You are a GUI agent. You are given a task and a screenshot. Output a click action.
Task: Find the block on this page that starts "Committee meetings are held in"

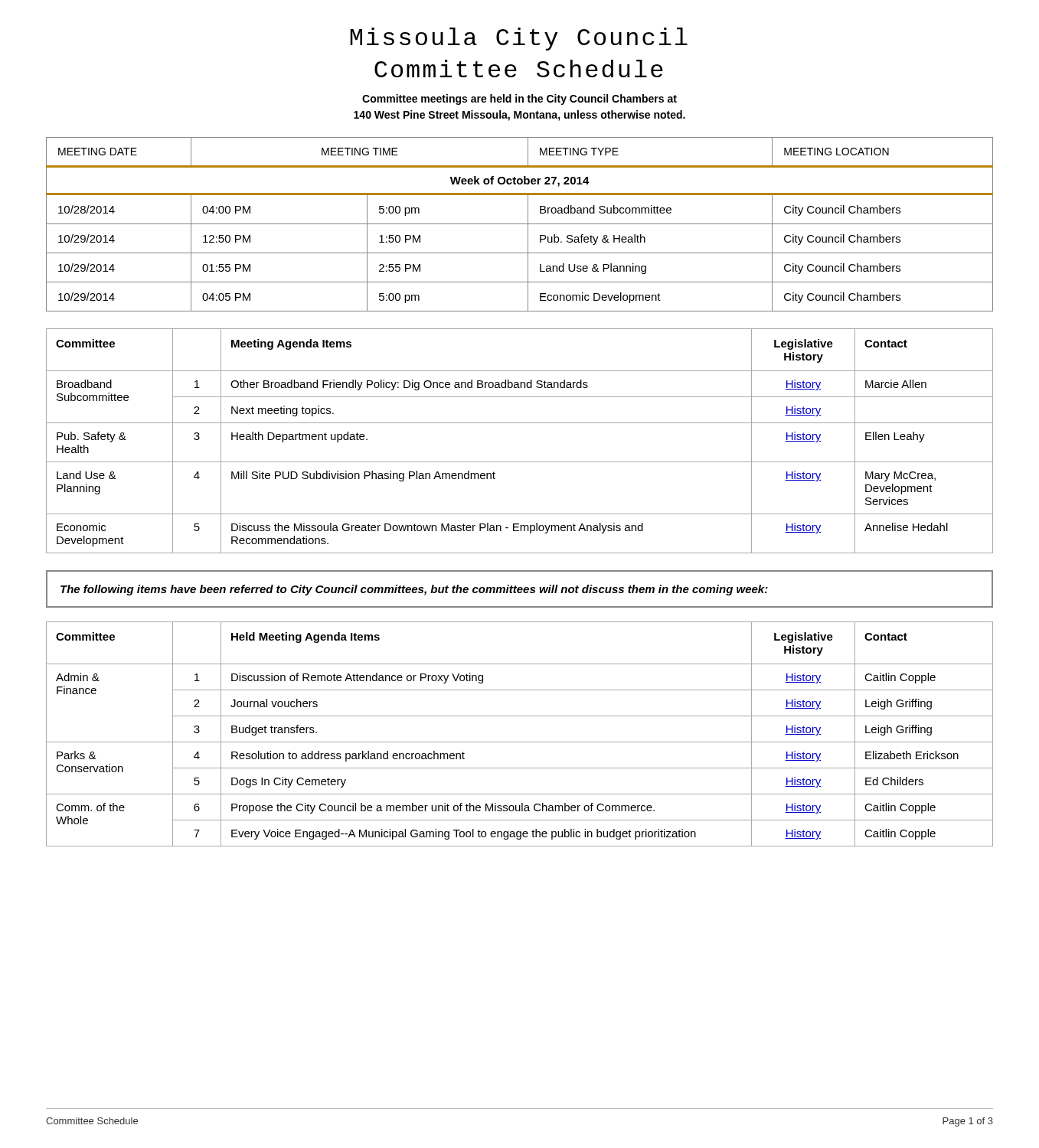(520, 107)
